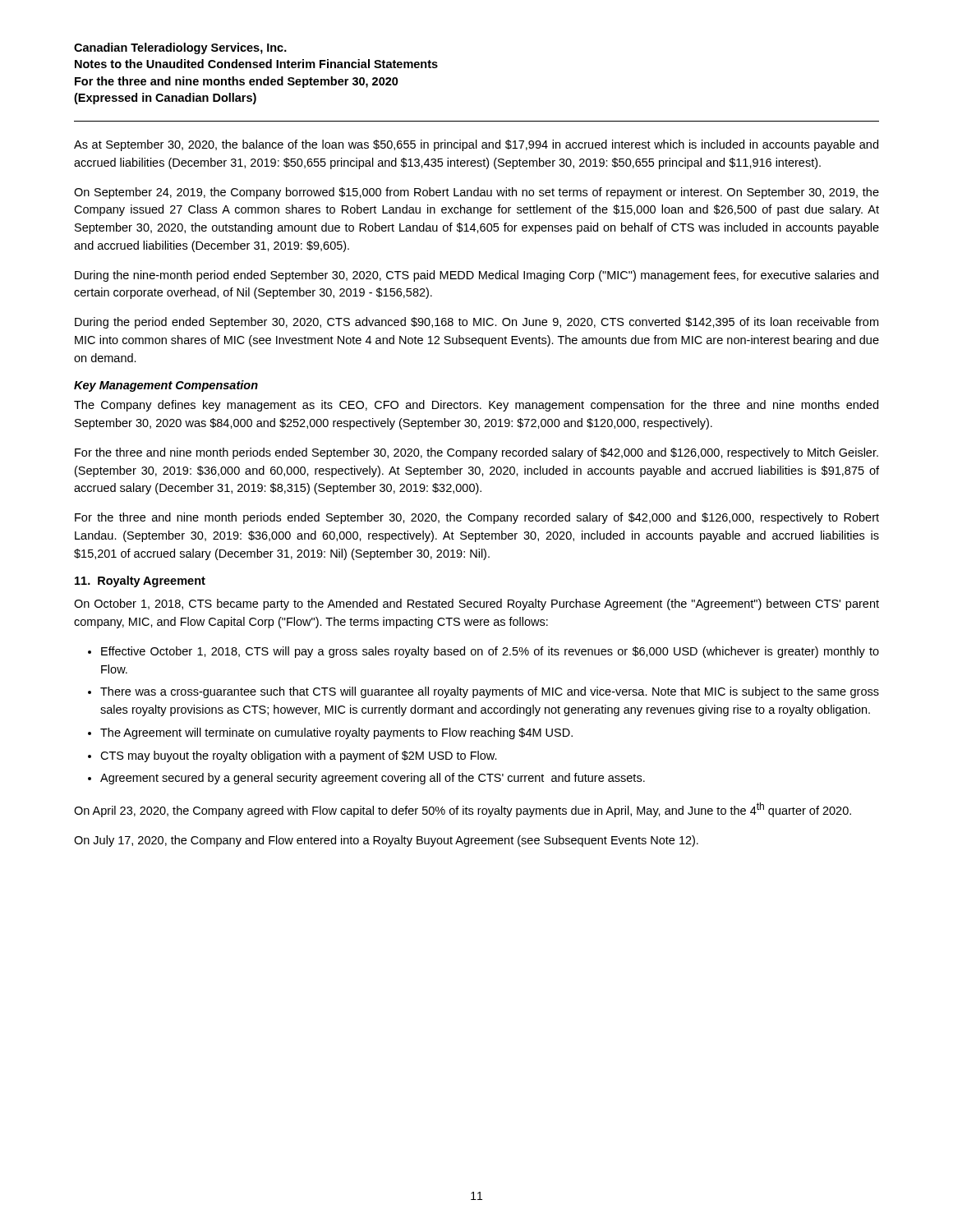Point to the passage starting "During the nine-month period ended"
953x1232 pixels.
pos(476,284)
